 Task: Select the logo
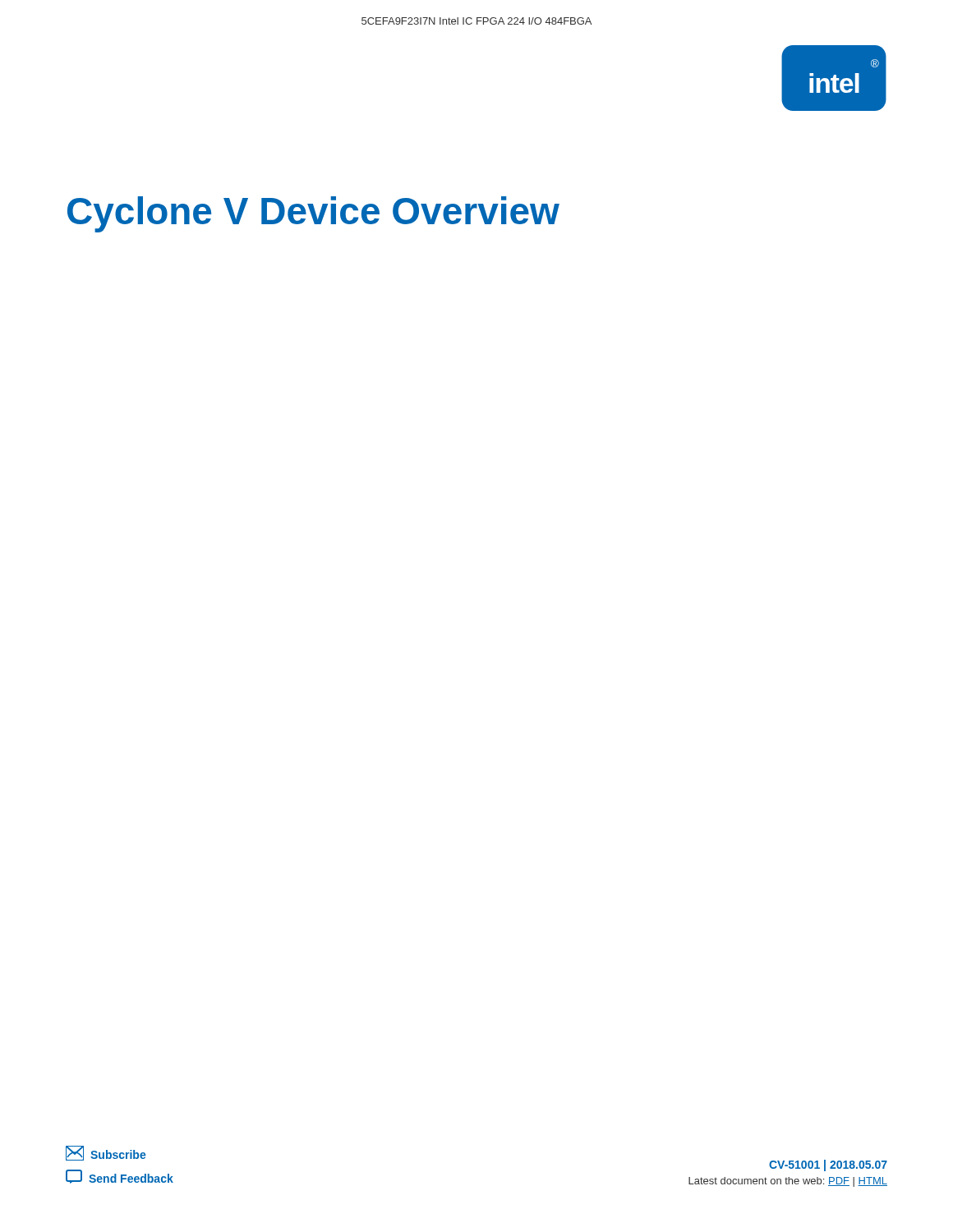point(834,80)
